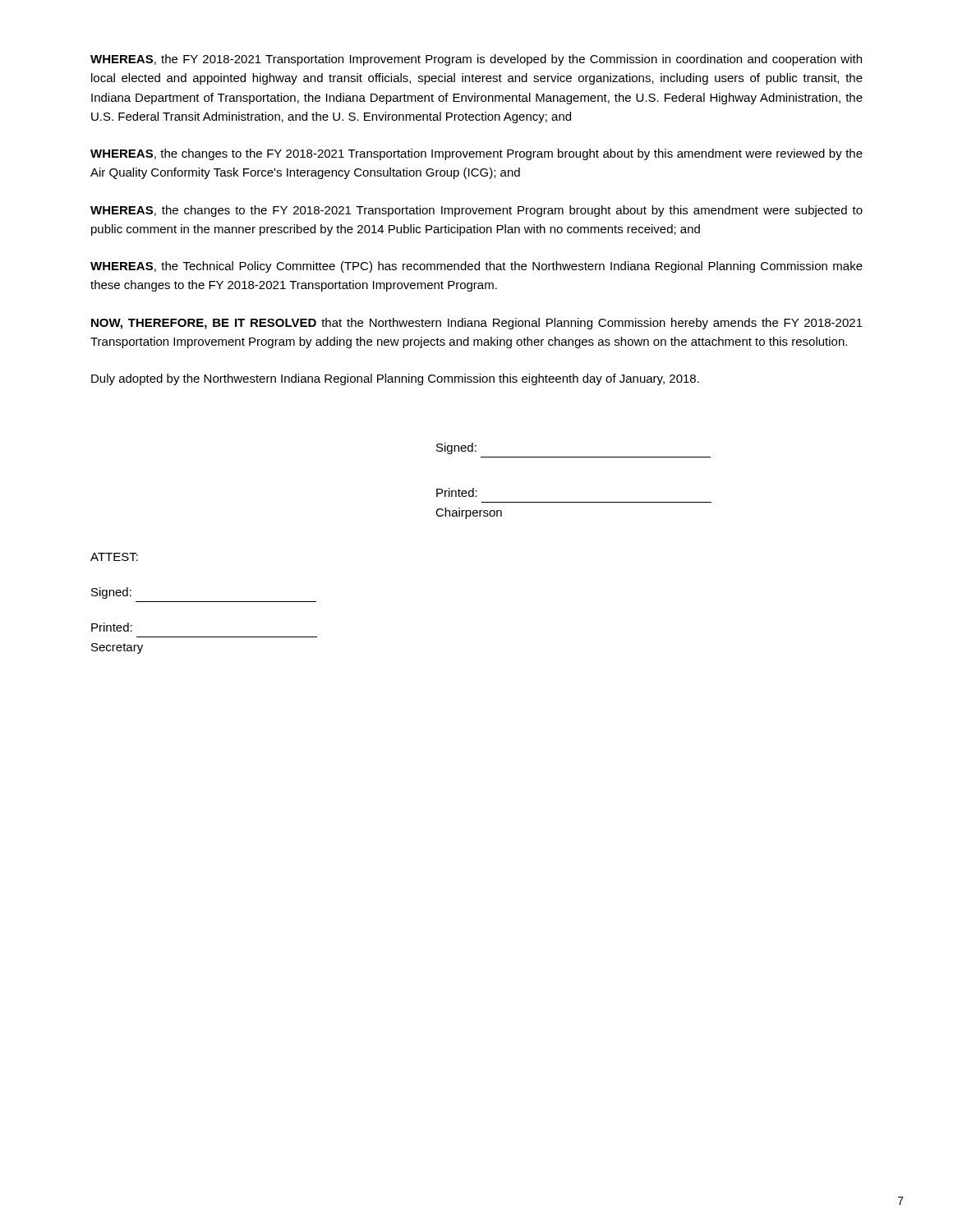Click the passage that begins "WHEREAS, the FY 2018-2021 Transportation"
The height and width of the screenshot is (1232, 953).
coord(476,87)
